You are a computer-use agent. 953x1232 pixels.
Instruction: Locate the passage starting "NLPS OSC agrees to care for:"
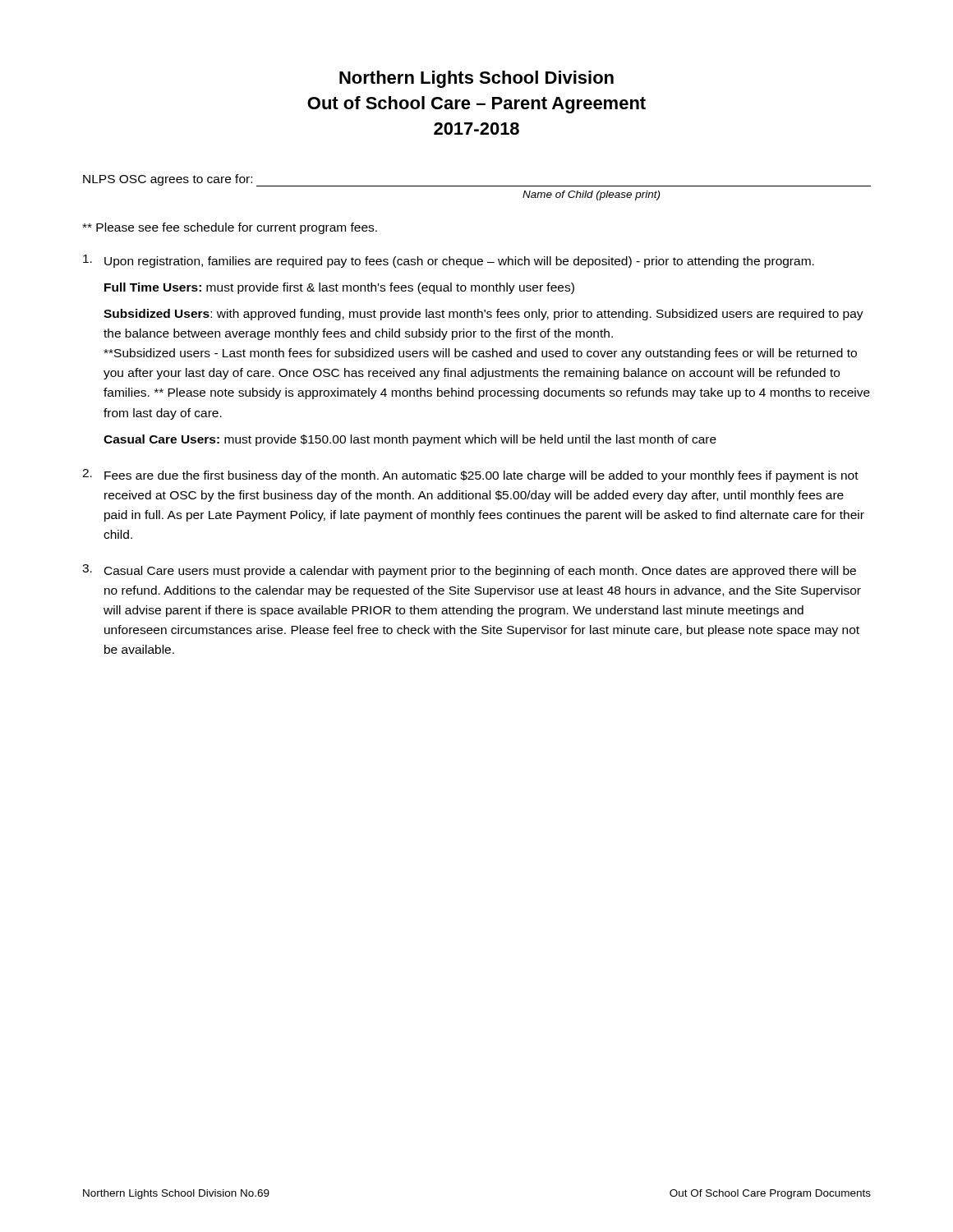pyautogui.click(x=476, y=179)
